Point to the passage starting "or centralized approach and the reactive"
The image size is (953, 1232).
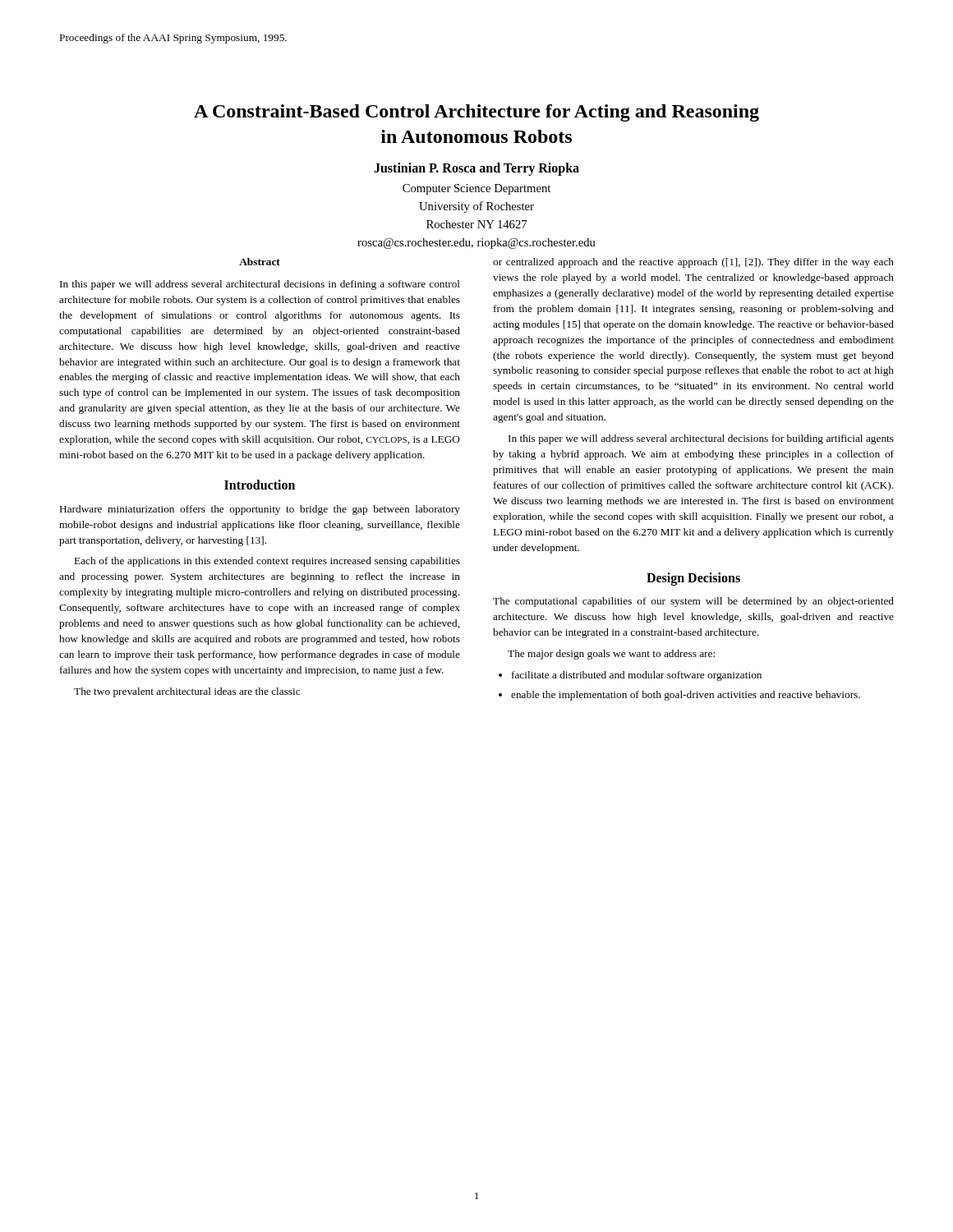[x=693, y=405]
